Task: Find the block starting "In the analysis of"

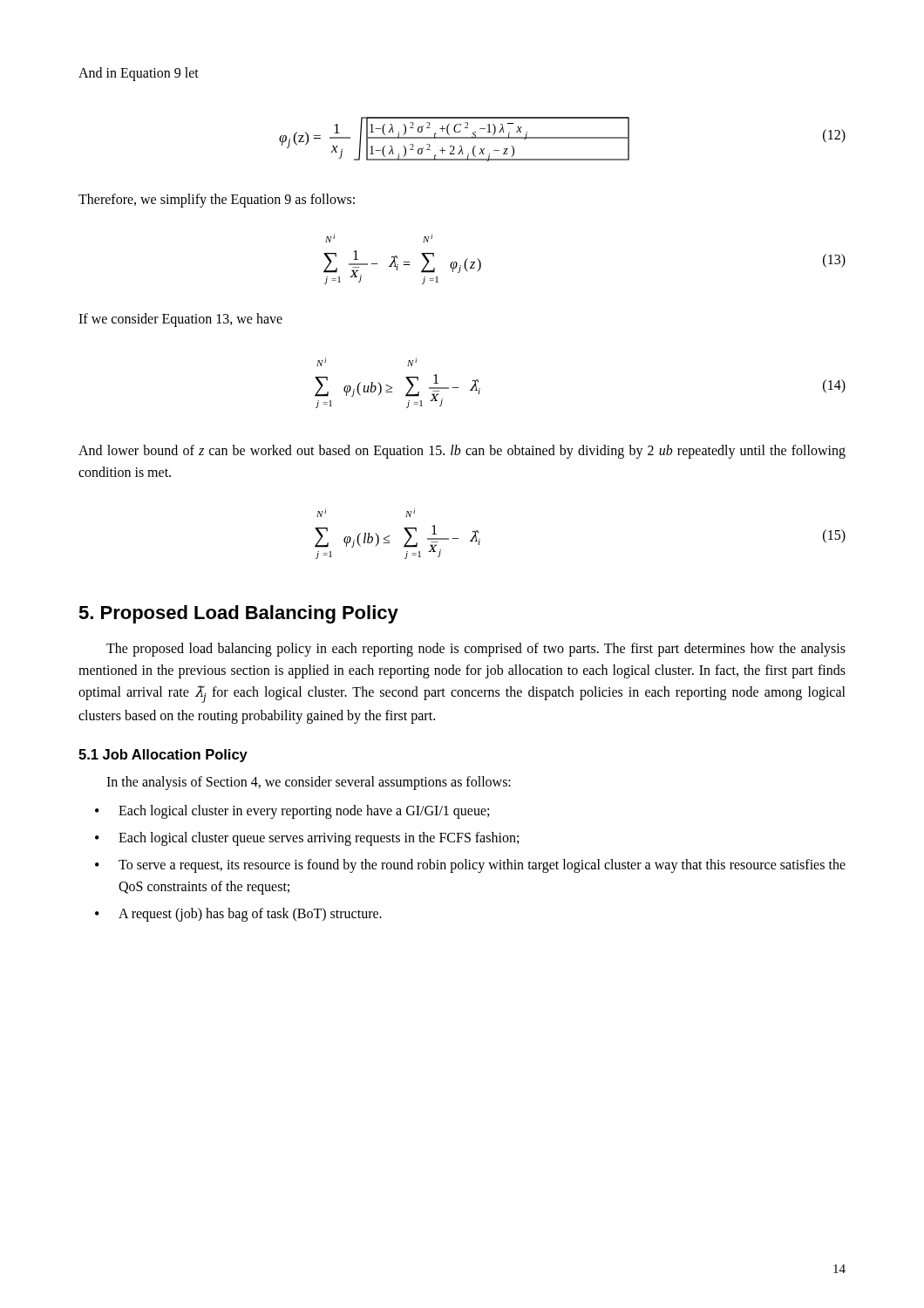Action: (309, 782)
